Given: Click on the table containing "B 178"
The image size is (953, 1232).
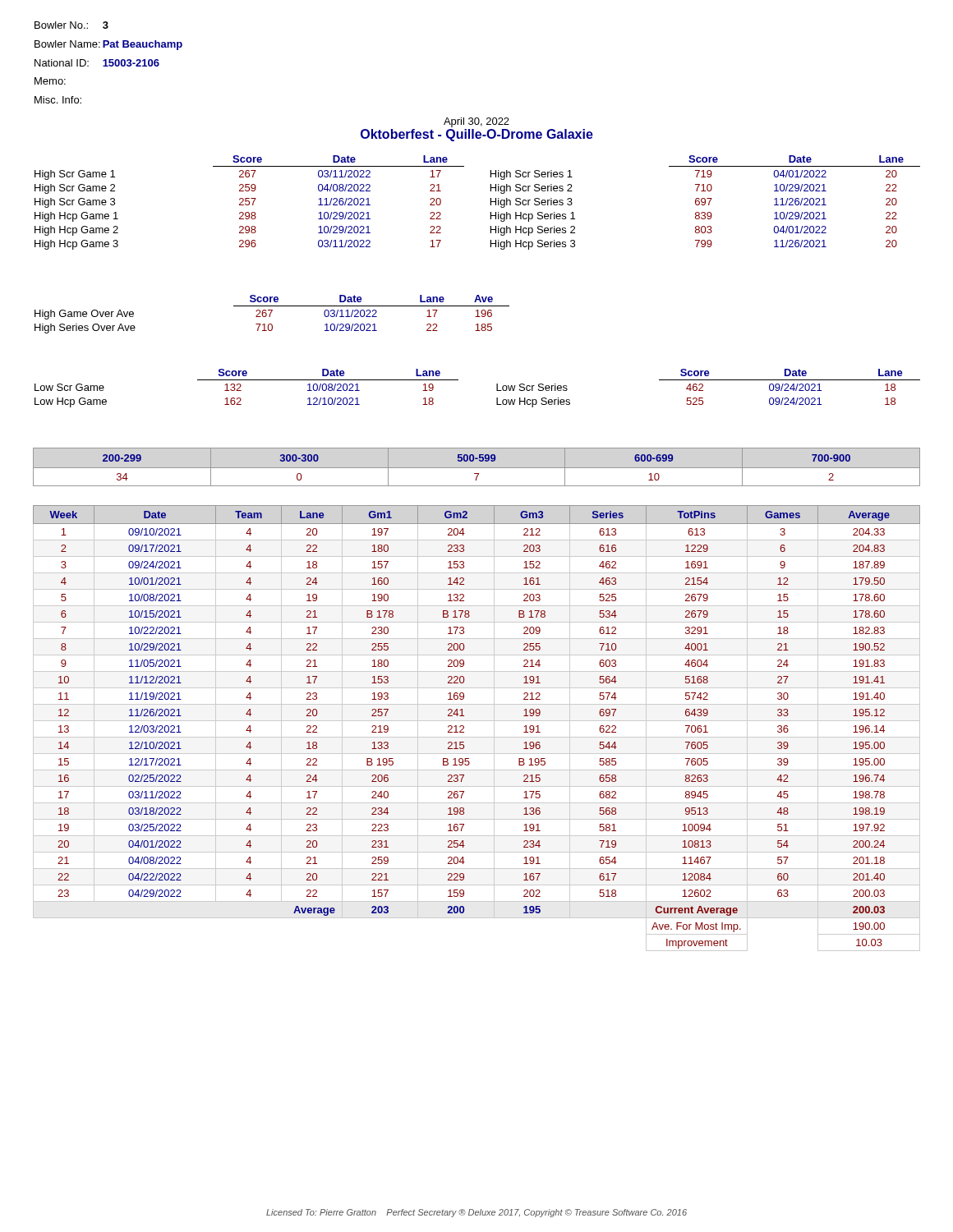Looking at the screenshot, I should (x=476, y=728).
